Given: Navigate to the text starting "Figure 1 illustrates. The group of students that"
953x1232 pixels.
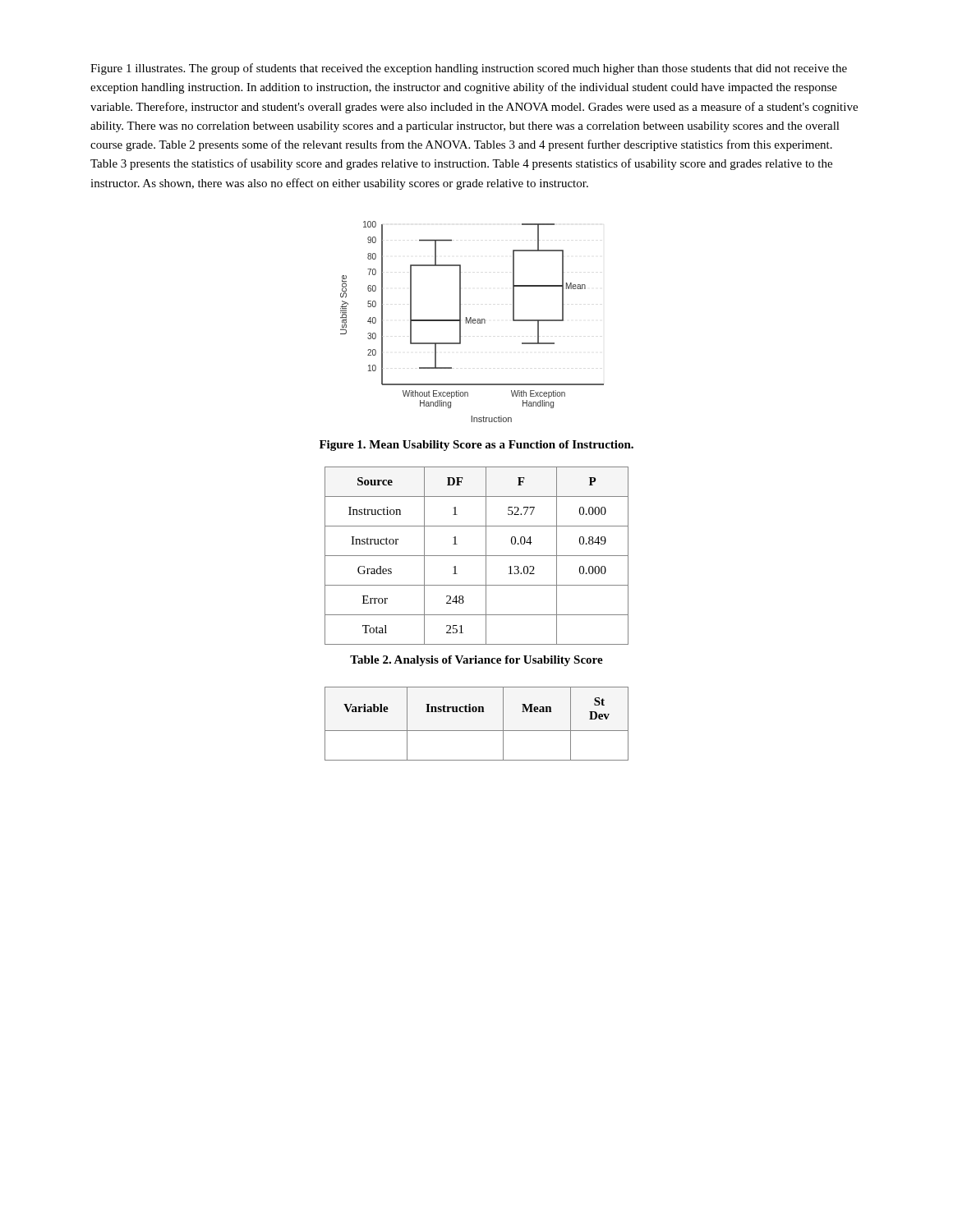Looking at the screenshot, I should click(x=474, y=125).
